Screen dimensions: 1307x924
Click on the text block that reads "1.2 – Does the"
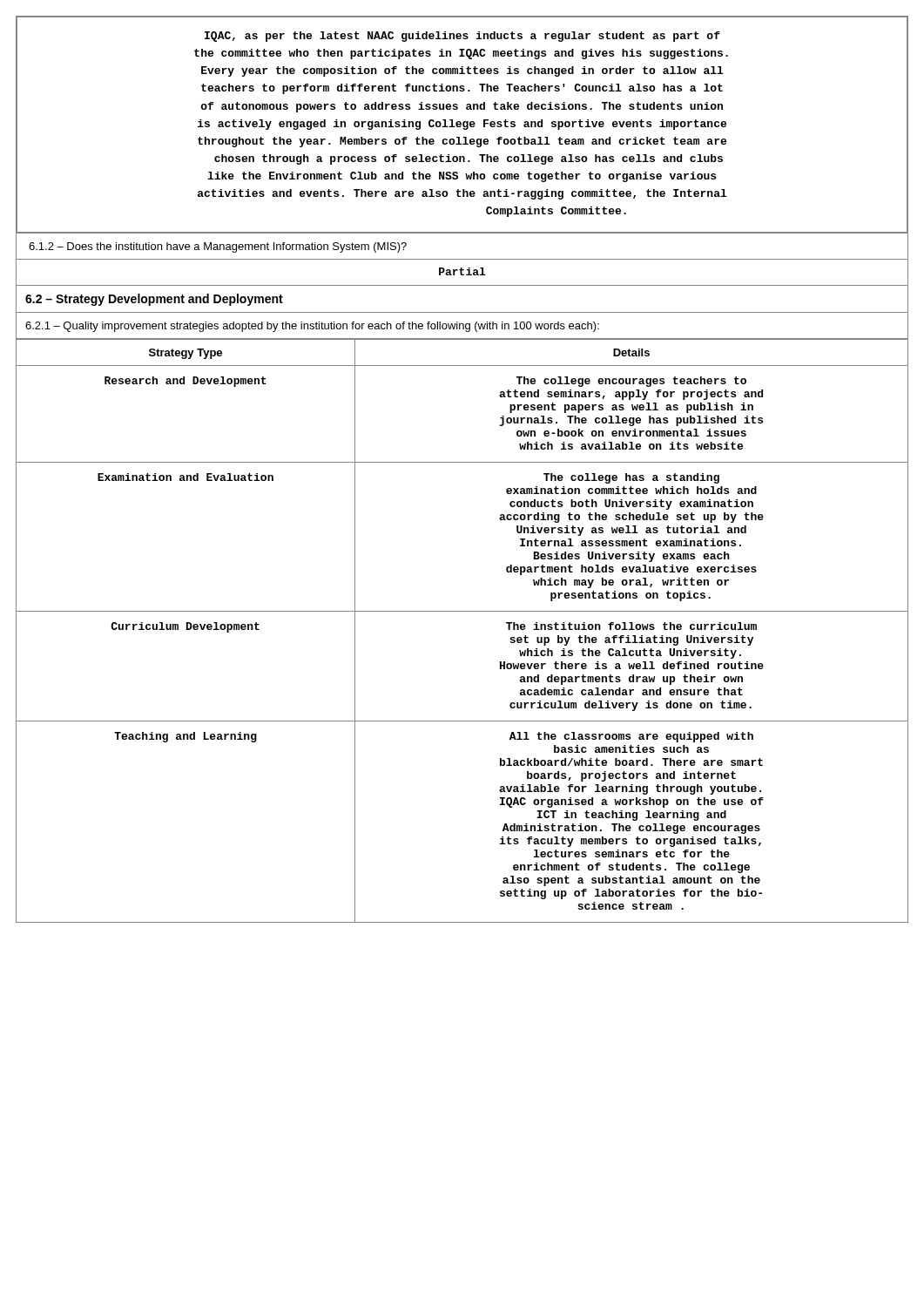(x=218, y=246)
